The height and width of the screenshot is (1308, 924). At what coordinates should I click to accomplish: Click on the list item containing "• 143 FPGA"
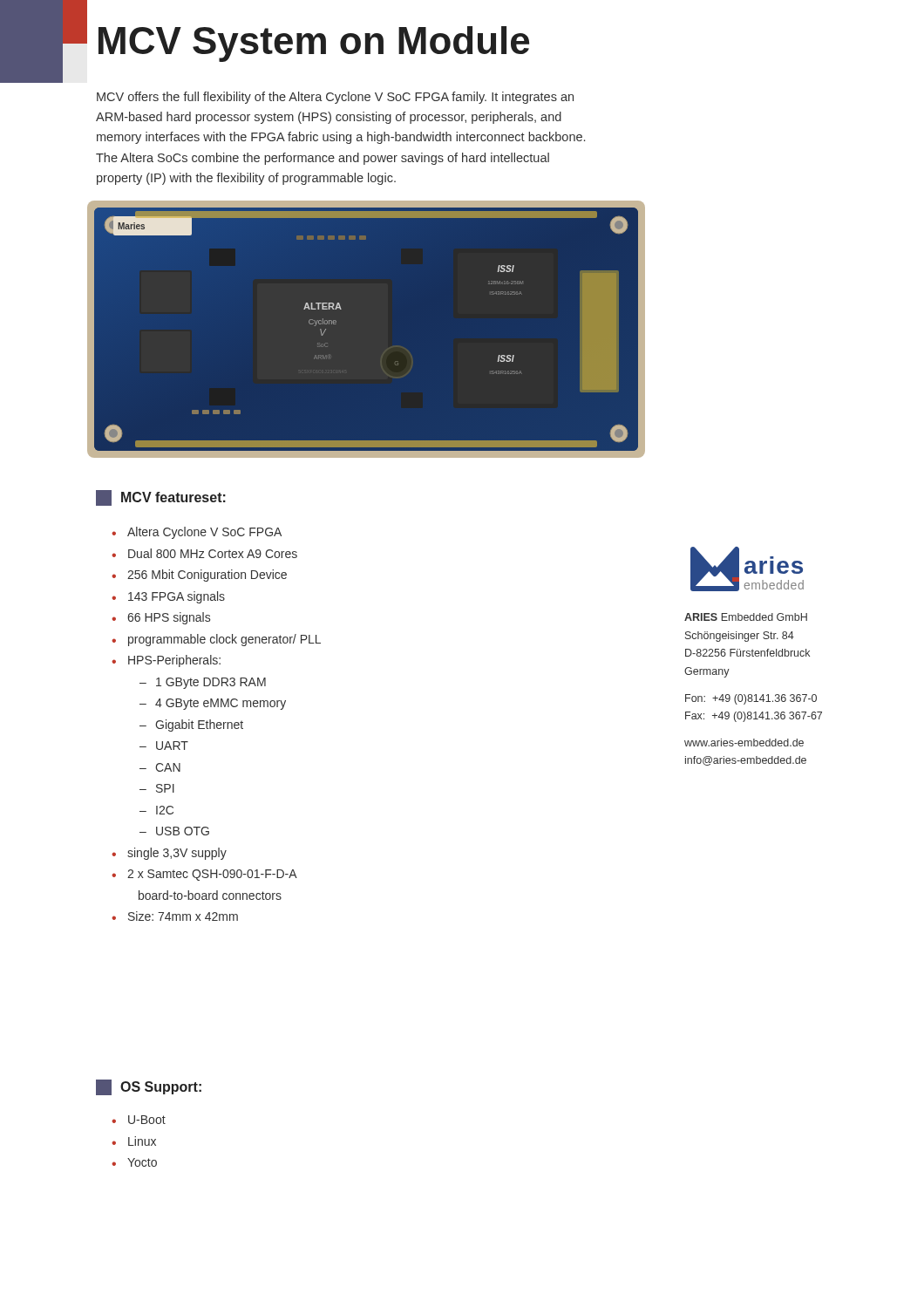coord(168,596)
